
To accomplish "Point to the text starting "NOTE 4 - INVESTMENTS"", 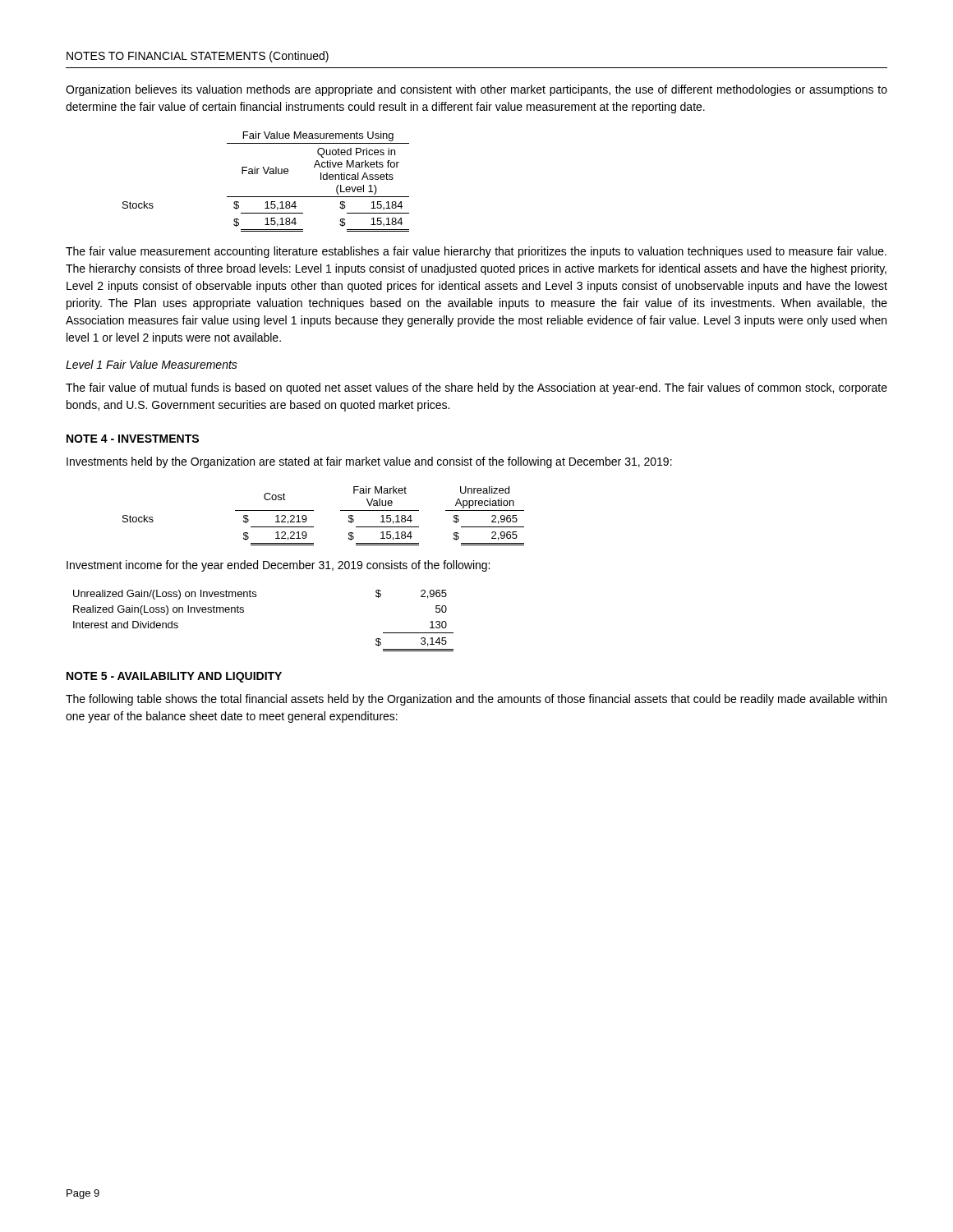I will click(133, 439).
